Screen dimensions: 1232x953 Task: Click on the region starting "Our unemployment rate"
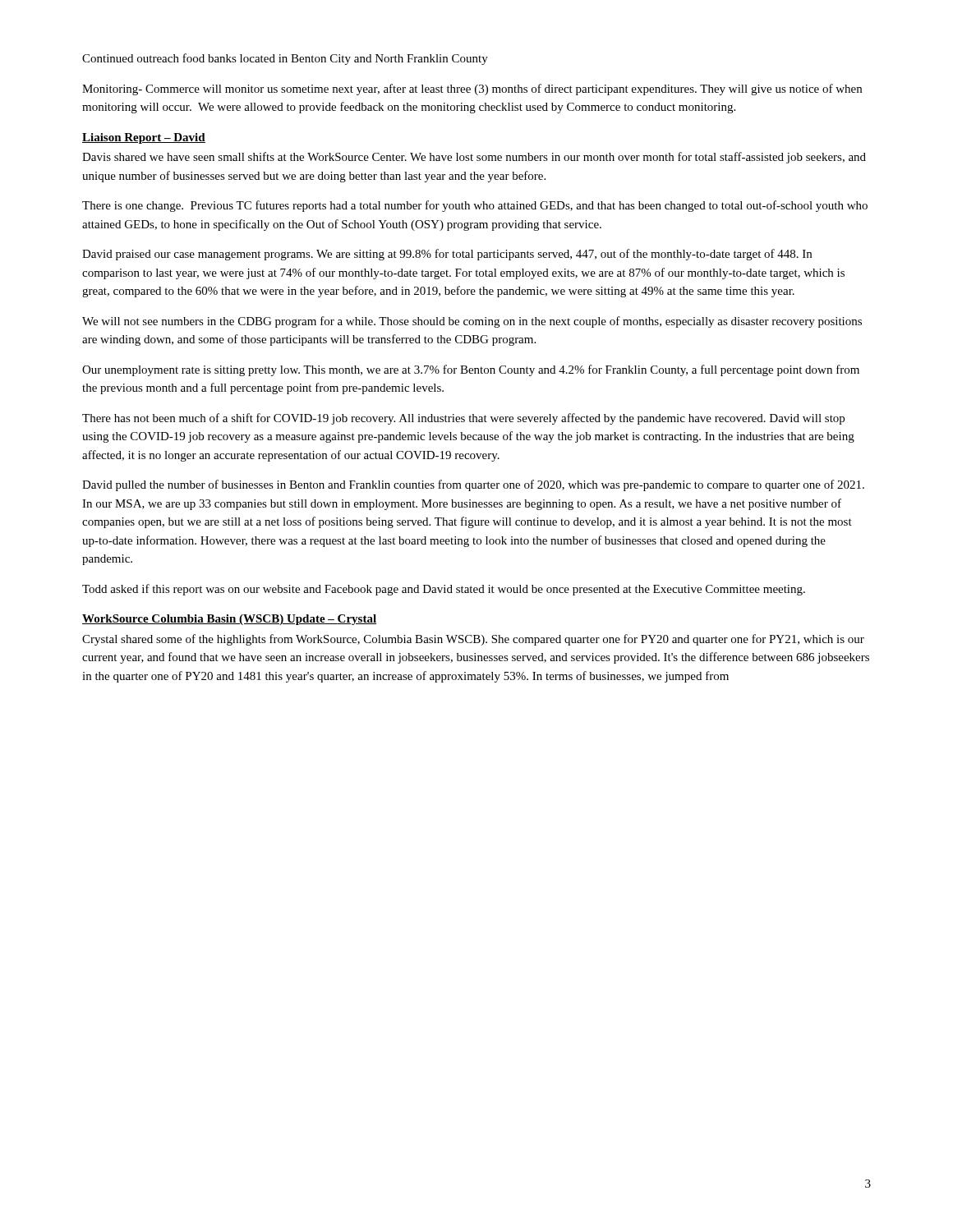tap(471, 378)
